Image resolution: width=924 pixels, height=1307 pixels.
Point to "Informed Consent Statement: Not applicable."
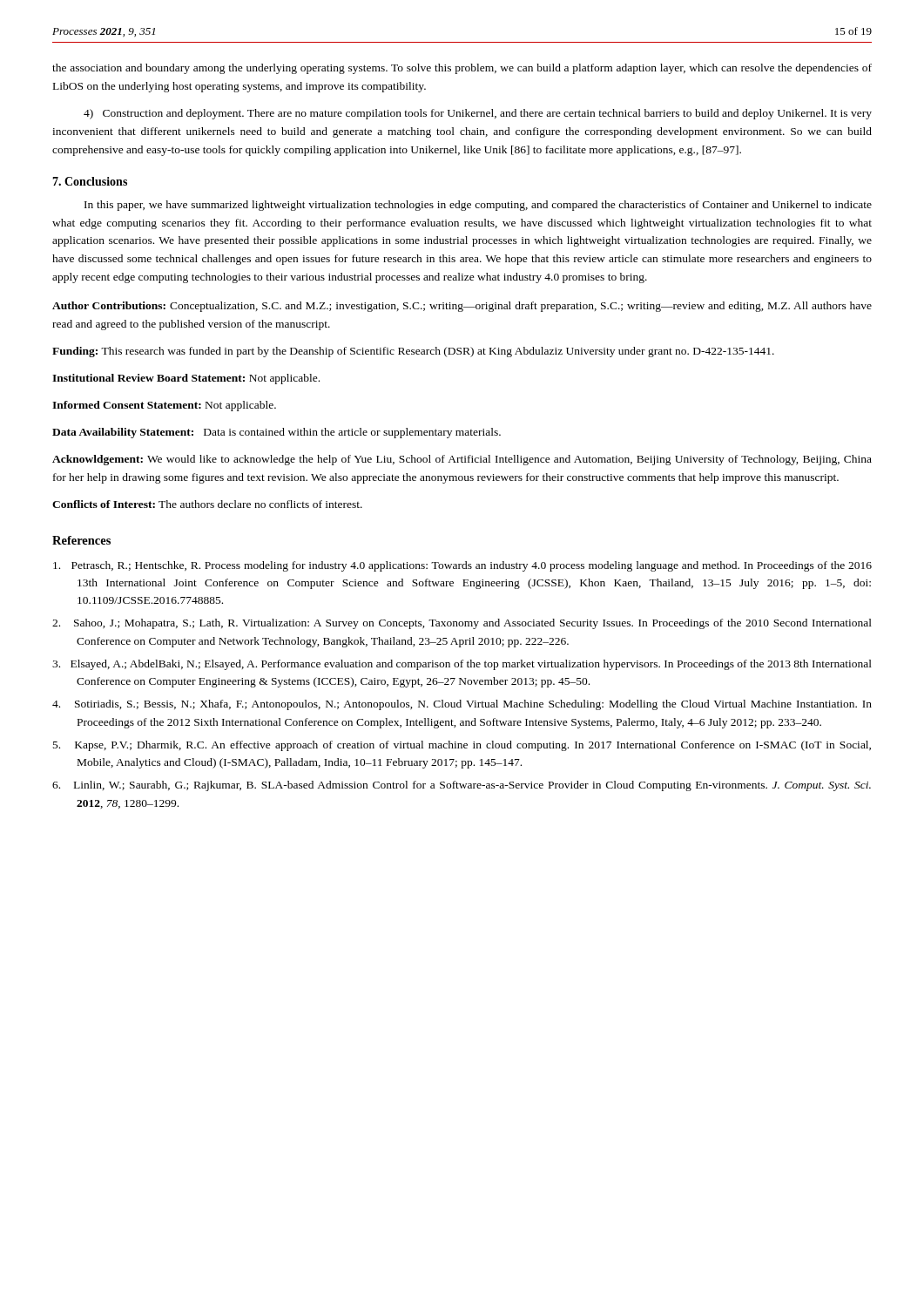164,405
